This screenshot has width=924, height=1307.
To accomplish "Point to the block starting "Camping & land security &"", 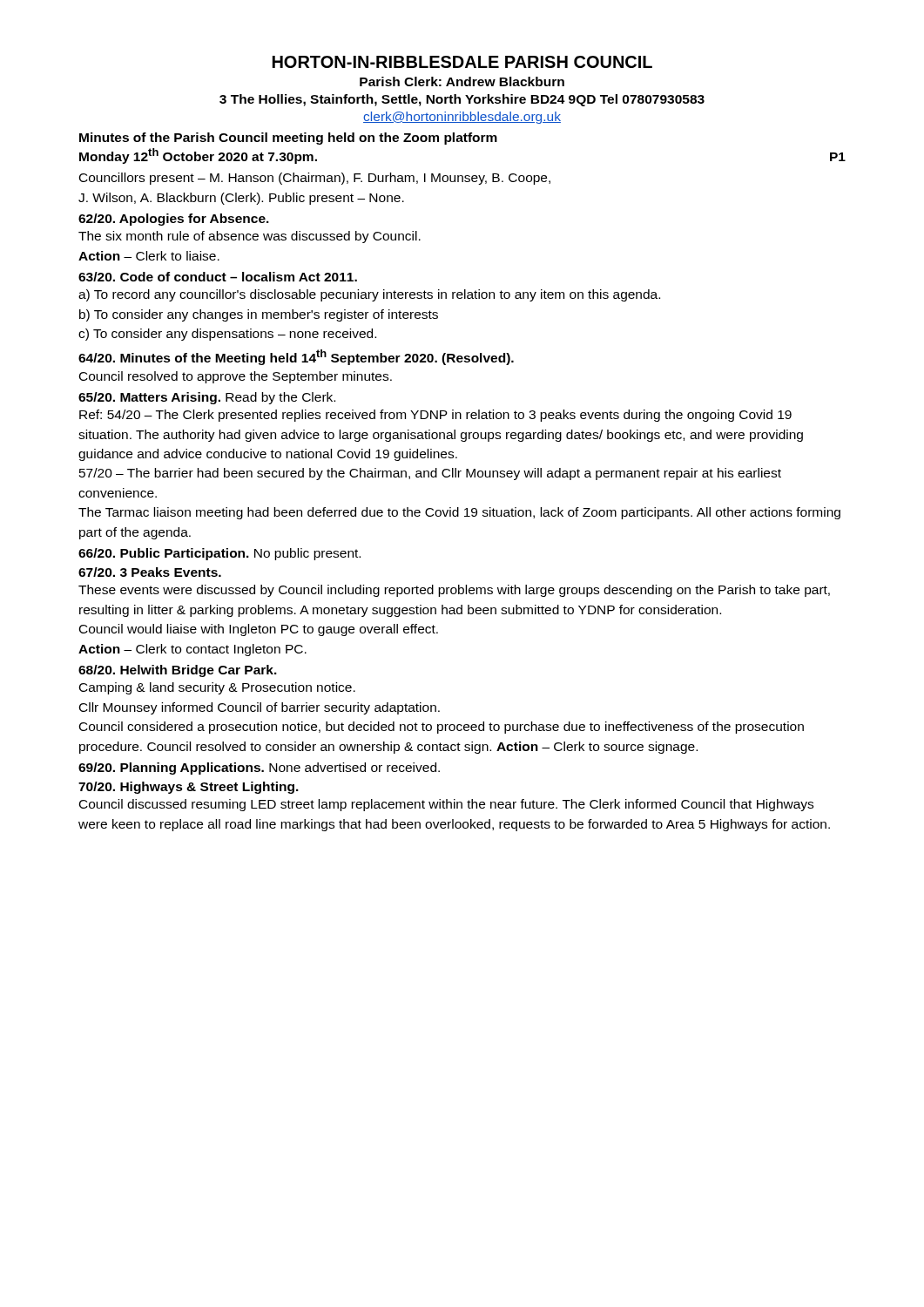I will (217, 687).
